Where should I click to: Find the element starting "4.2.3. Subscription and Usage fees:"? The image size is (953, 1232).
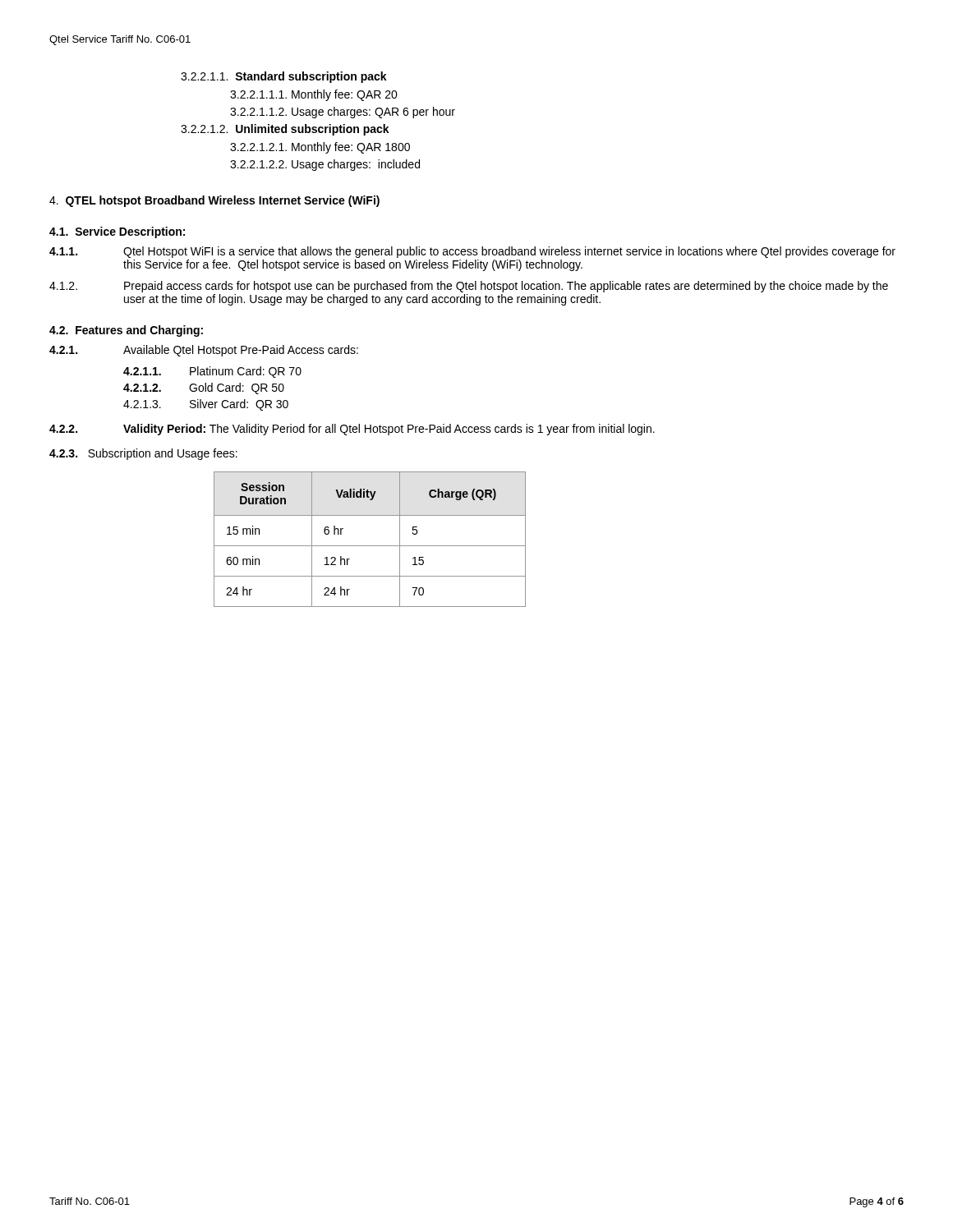click(x=144, y=453)
